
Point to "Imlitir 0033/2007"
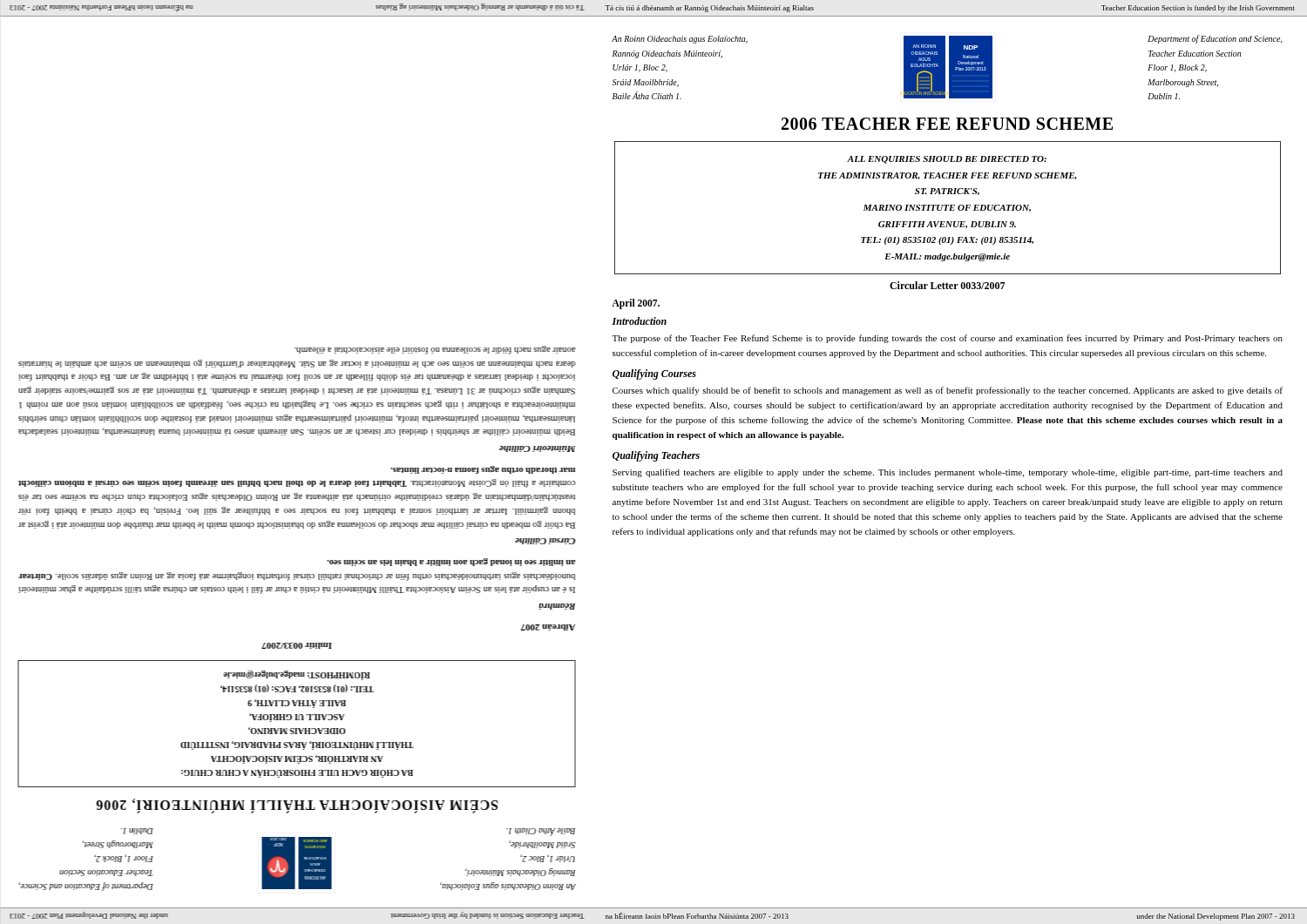tap(297, 646)
